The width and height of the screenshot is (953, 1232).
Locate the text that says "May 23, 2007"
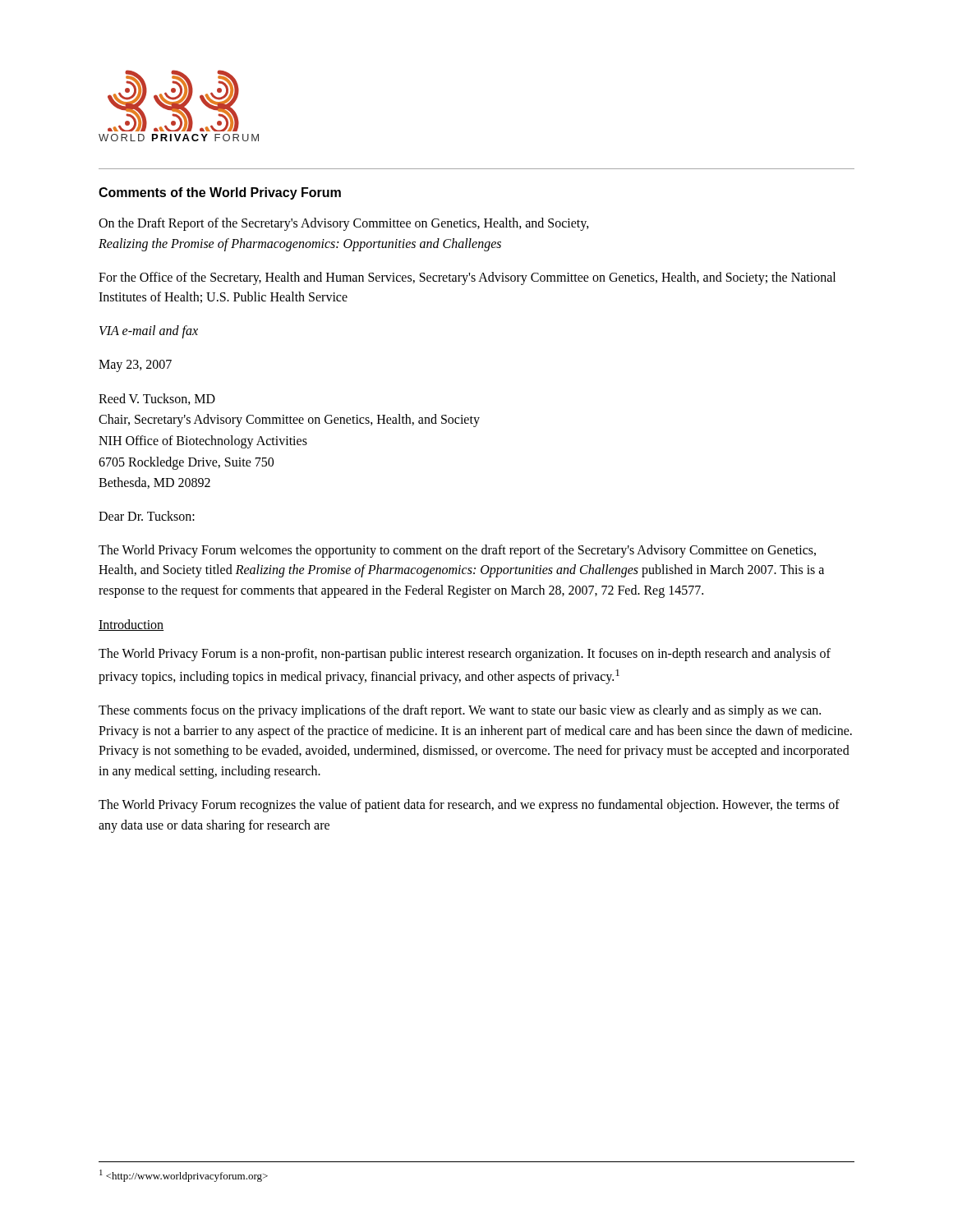coord(135,364)
